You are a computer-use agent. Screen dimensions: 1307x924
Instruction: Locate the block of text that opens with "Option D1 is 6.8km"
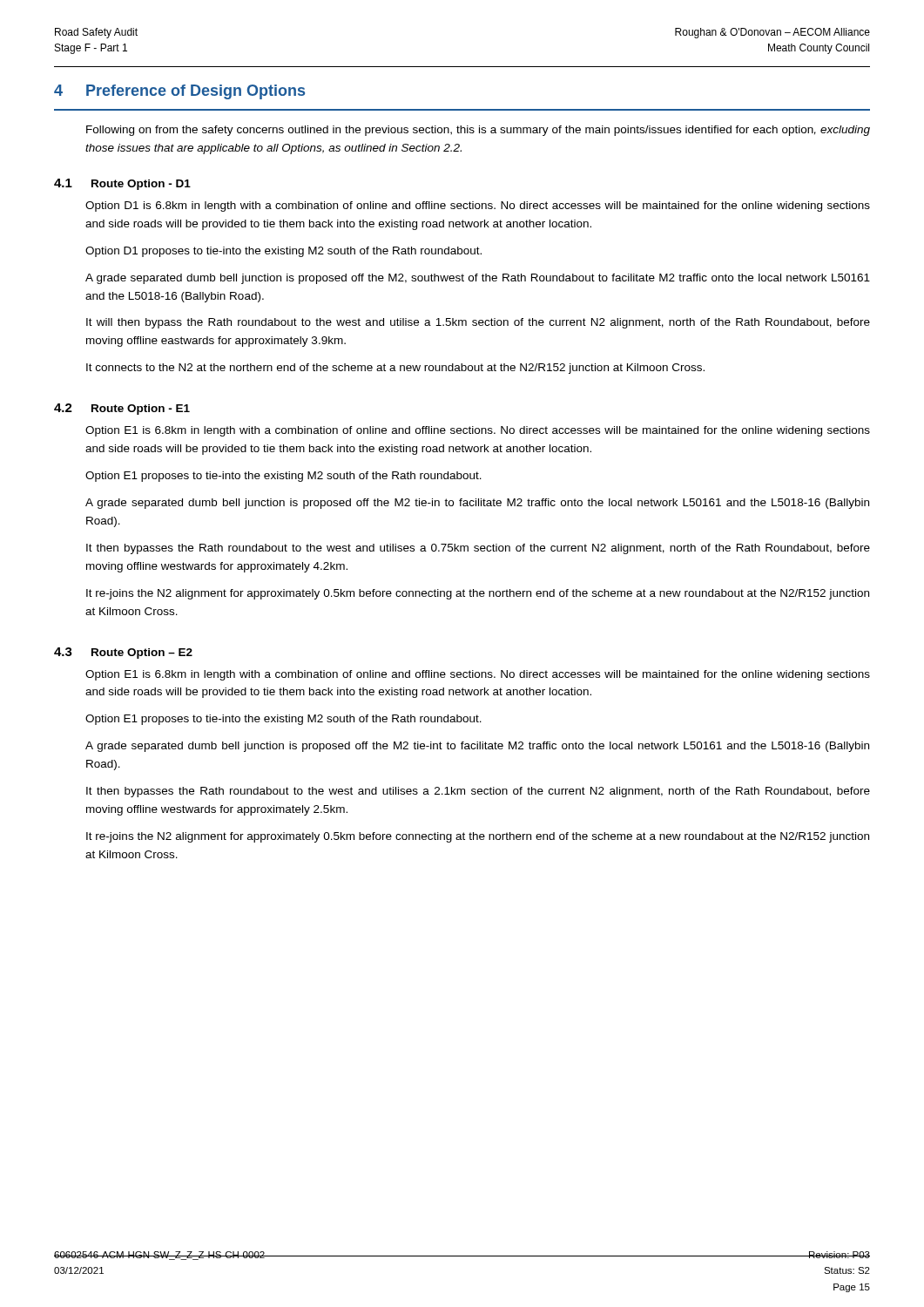[478, 214]
